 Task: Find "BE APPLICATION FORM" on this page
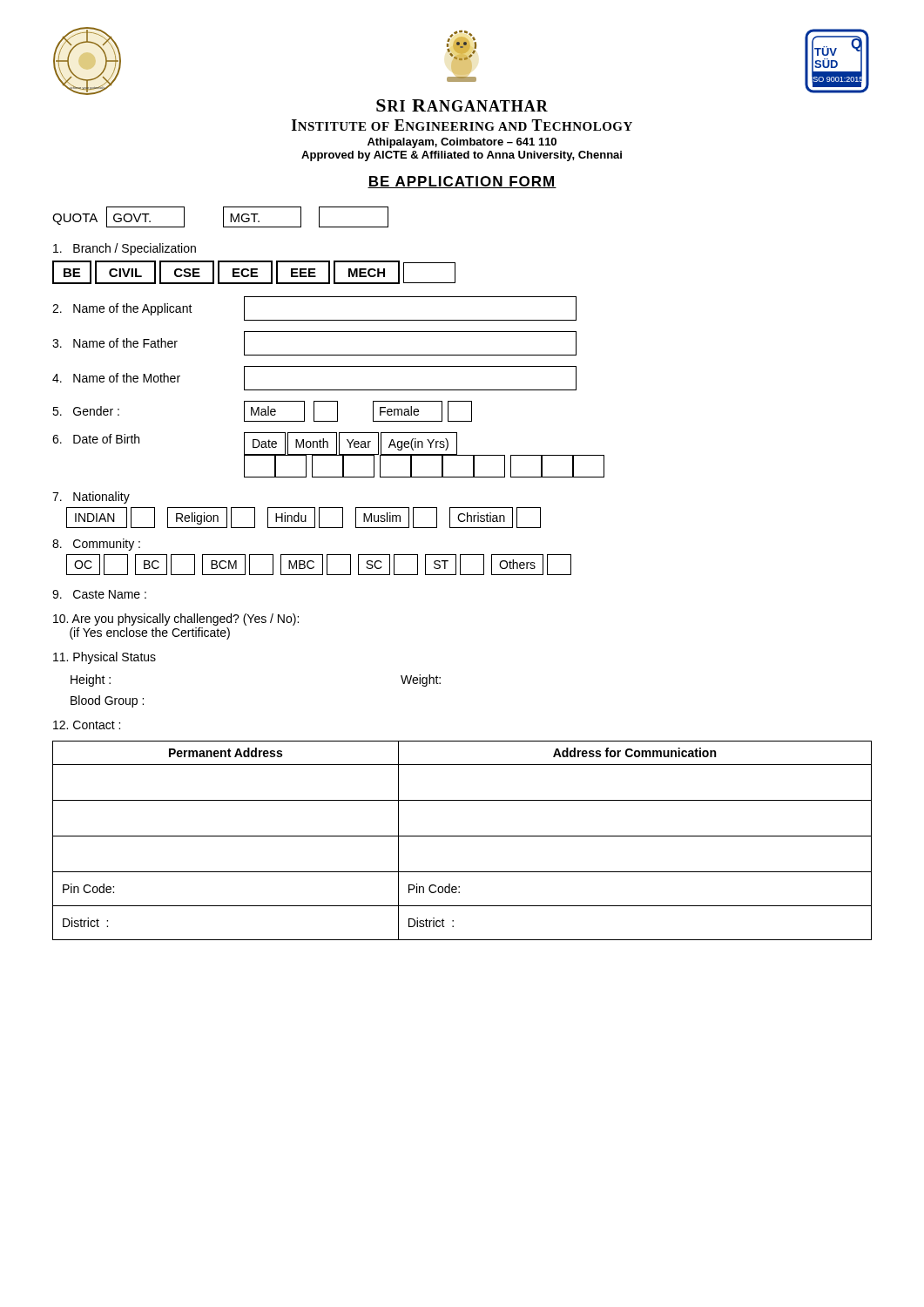pos(462,182)
